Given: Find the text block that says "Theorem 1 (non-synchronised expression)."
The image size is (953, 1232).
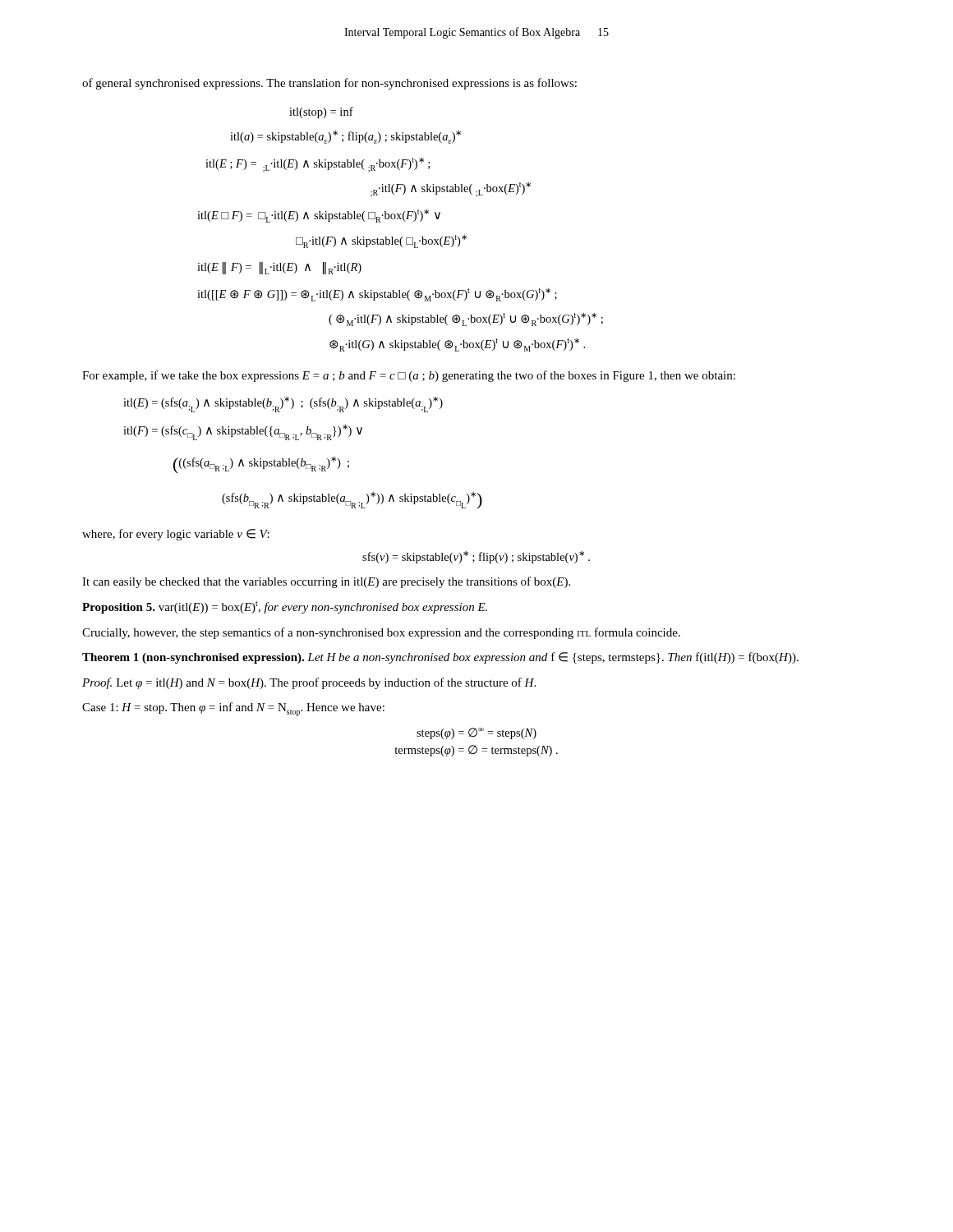Looking at the screenshot, I should [x=476, y=657].
